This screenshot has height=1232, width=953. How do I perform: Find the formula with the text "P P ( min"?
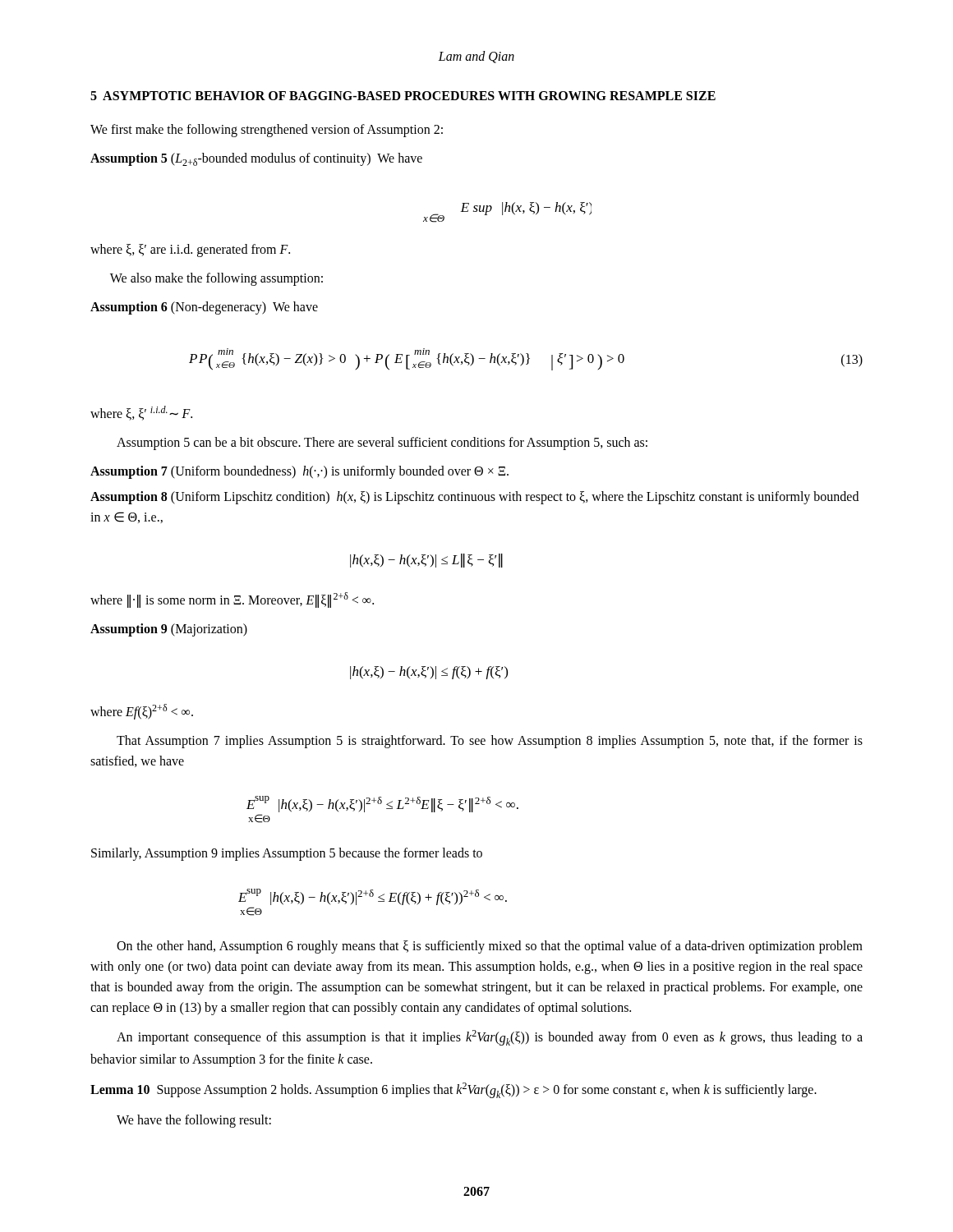522,360
